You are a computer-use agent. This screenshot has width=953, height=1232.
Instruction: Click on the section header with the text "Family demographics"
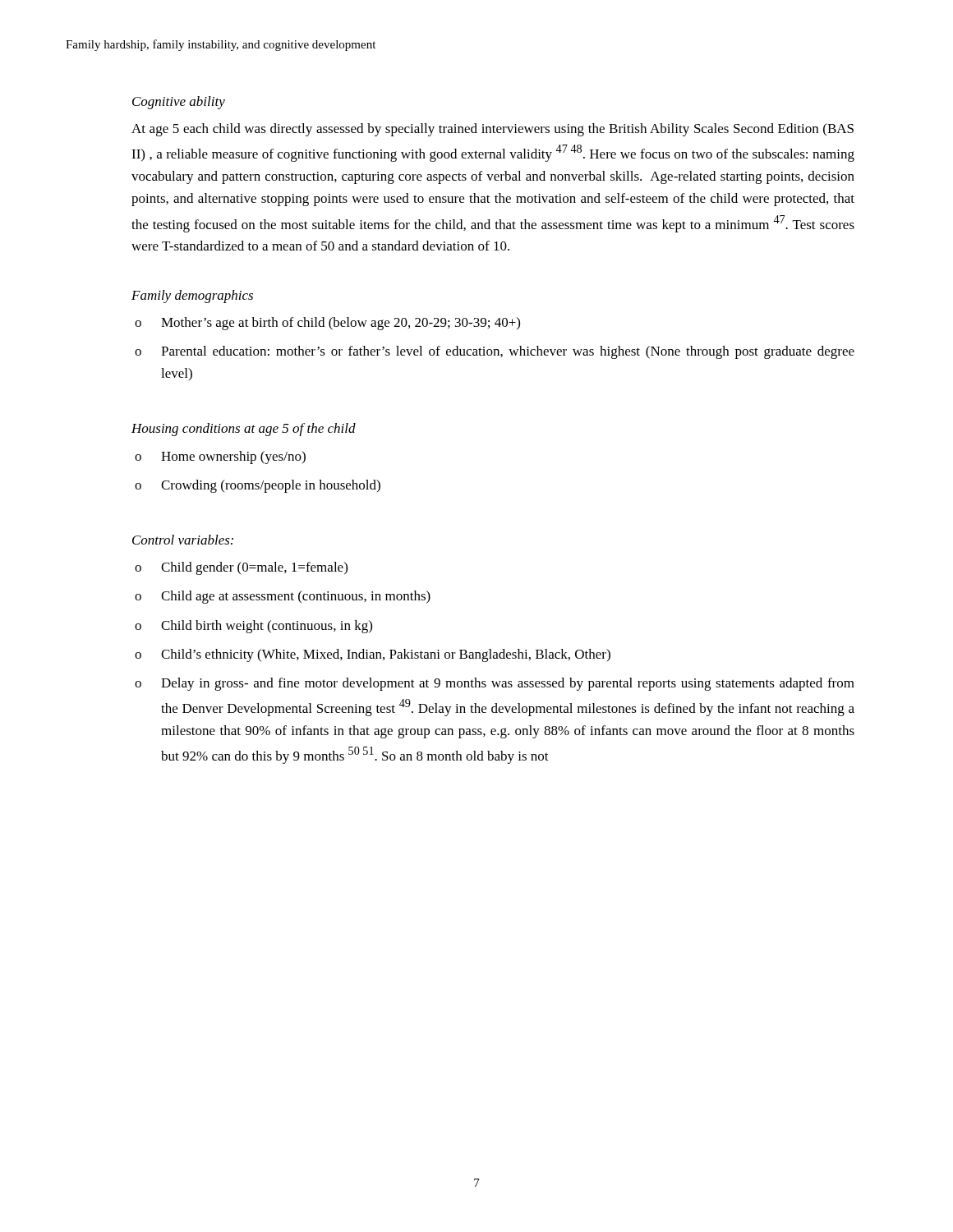tap(193, 295)
